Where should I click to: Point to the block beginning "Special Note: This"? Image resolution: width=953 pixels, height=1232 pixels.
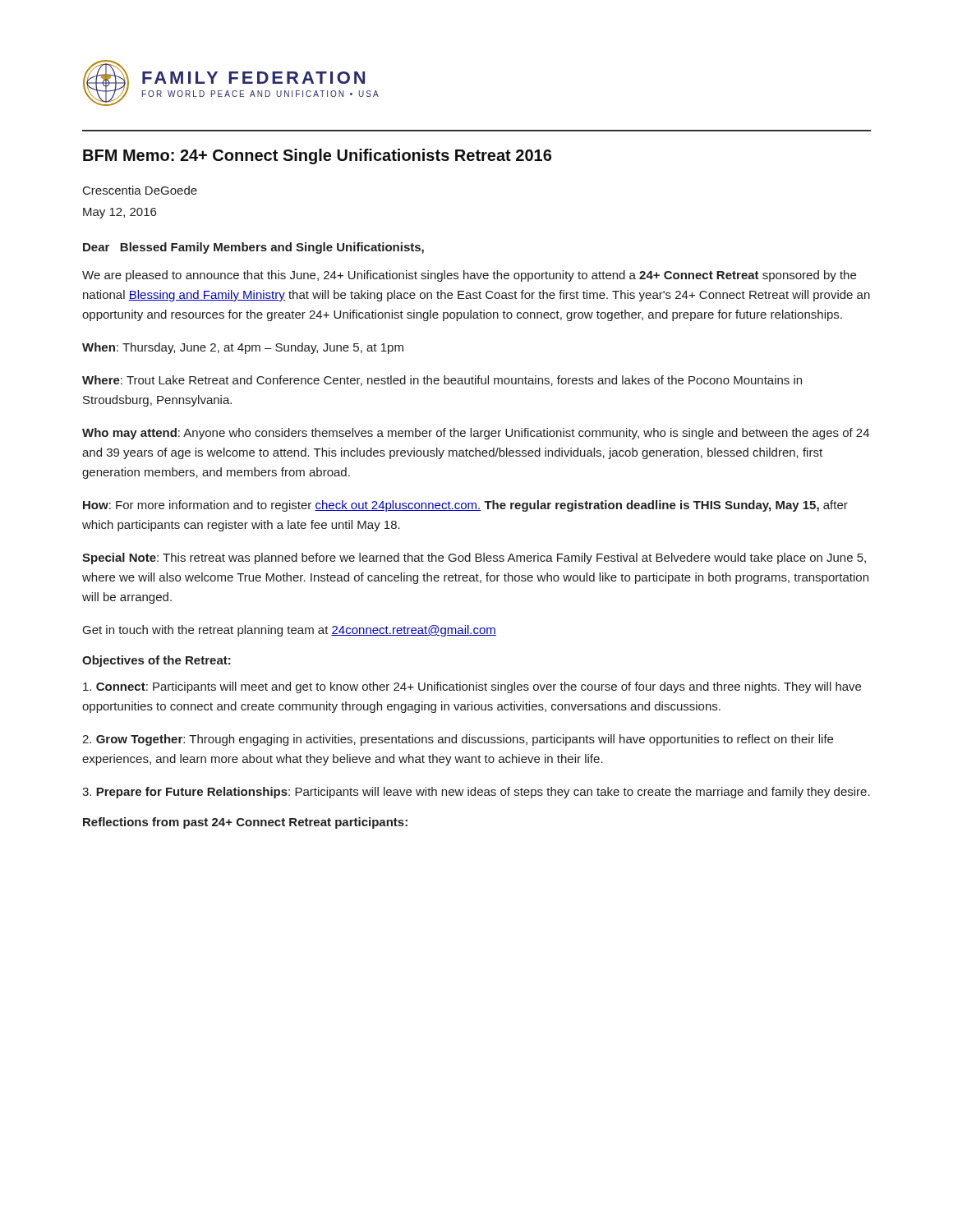(476, 577)
